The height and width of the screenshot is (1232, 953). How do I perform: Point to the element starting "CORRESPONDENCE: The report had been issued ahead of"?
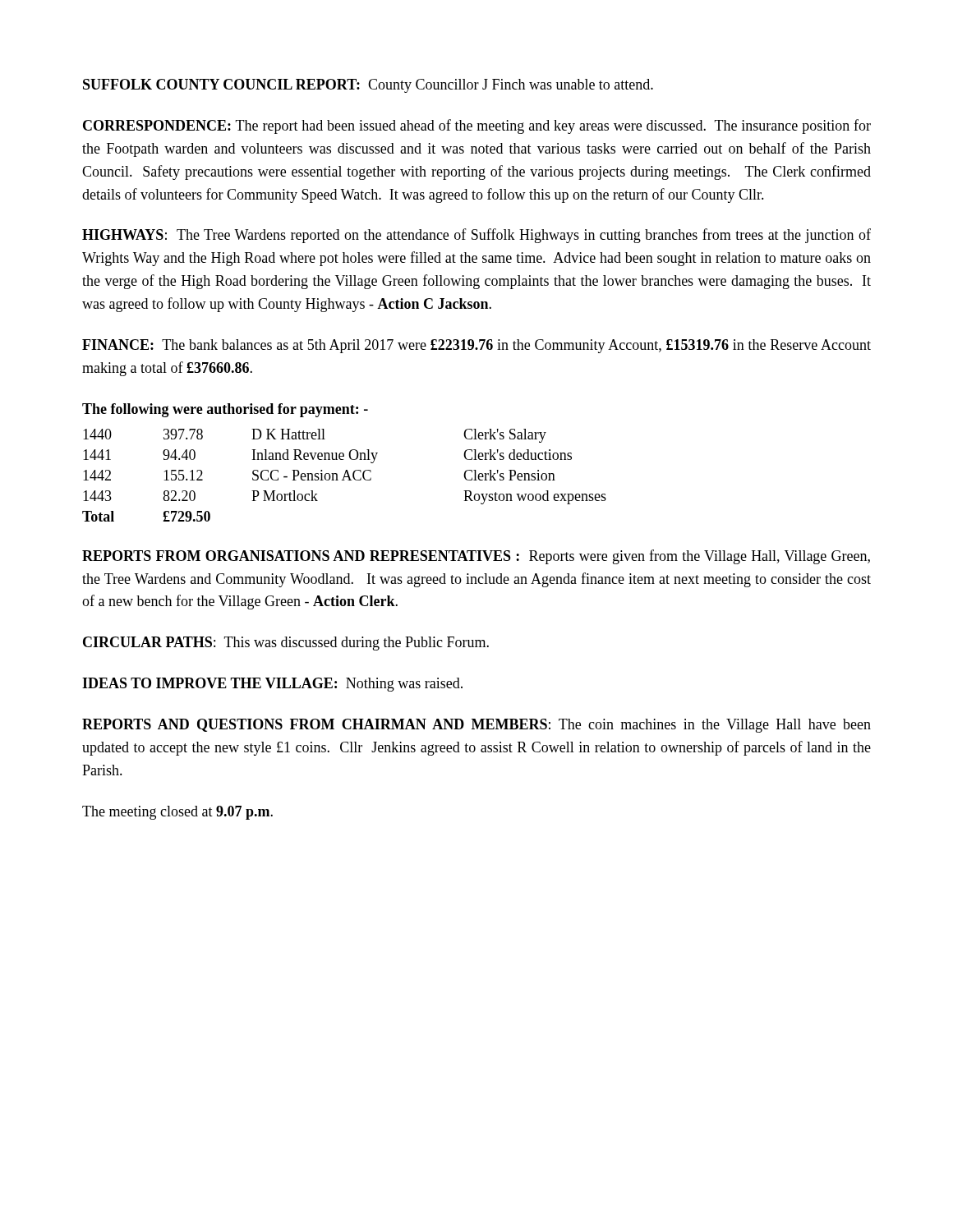(476, 160)
